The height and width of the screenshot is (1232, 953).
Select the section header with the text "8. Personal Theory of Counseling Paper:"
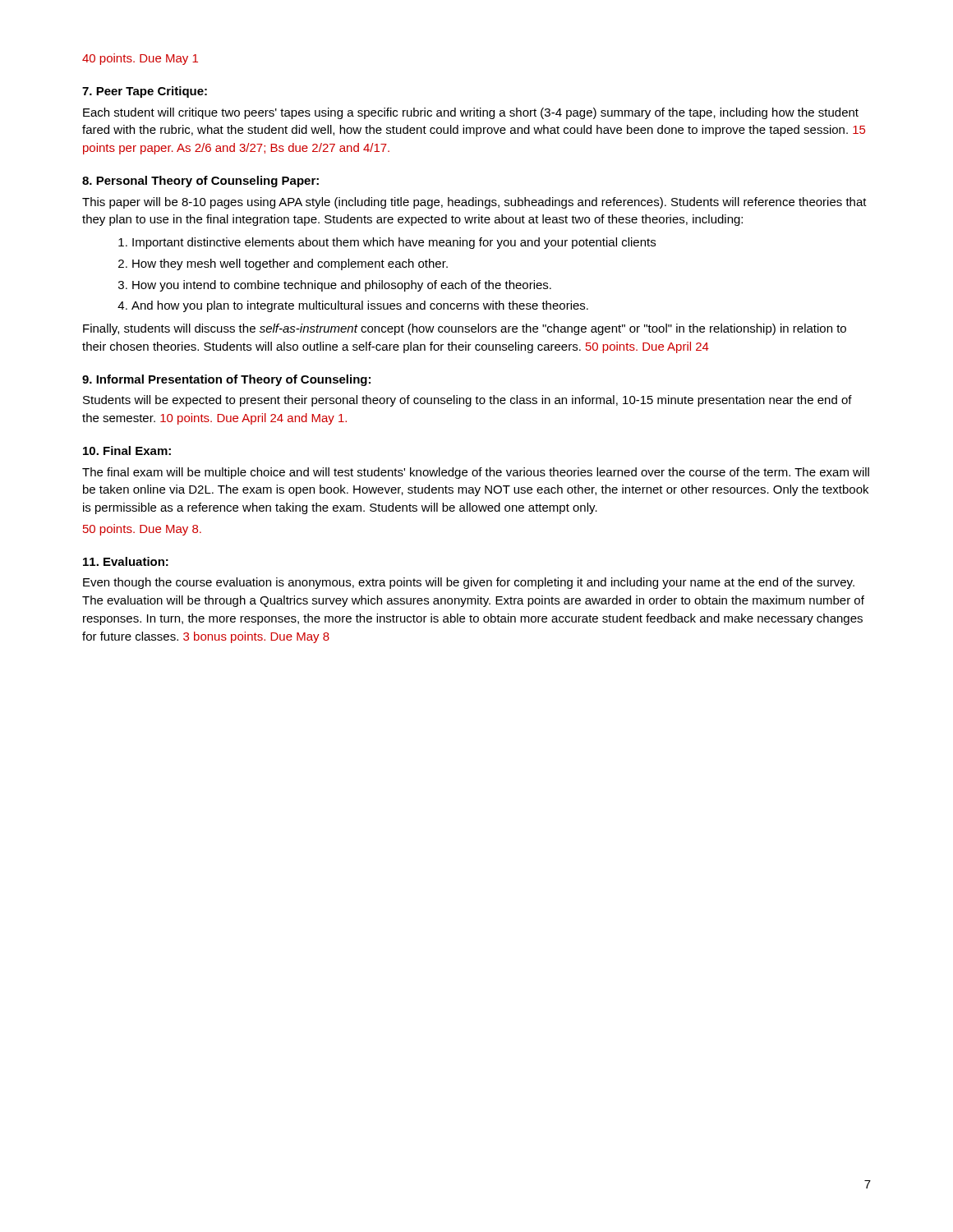pyautogui.click(x=200, y=182)
